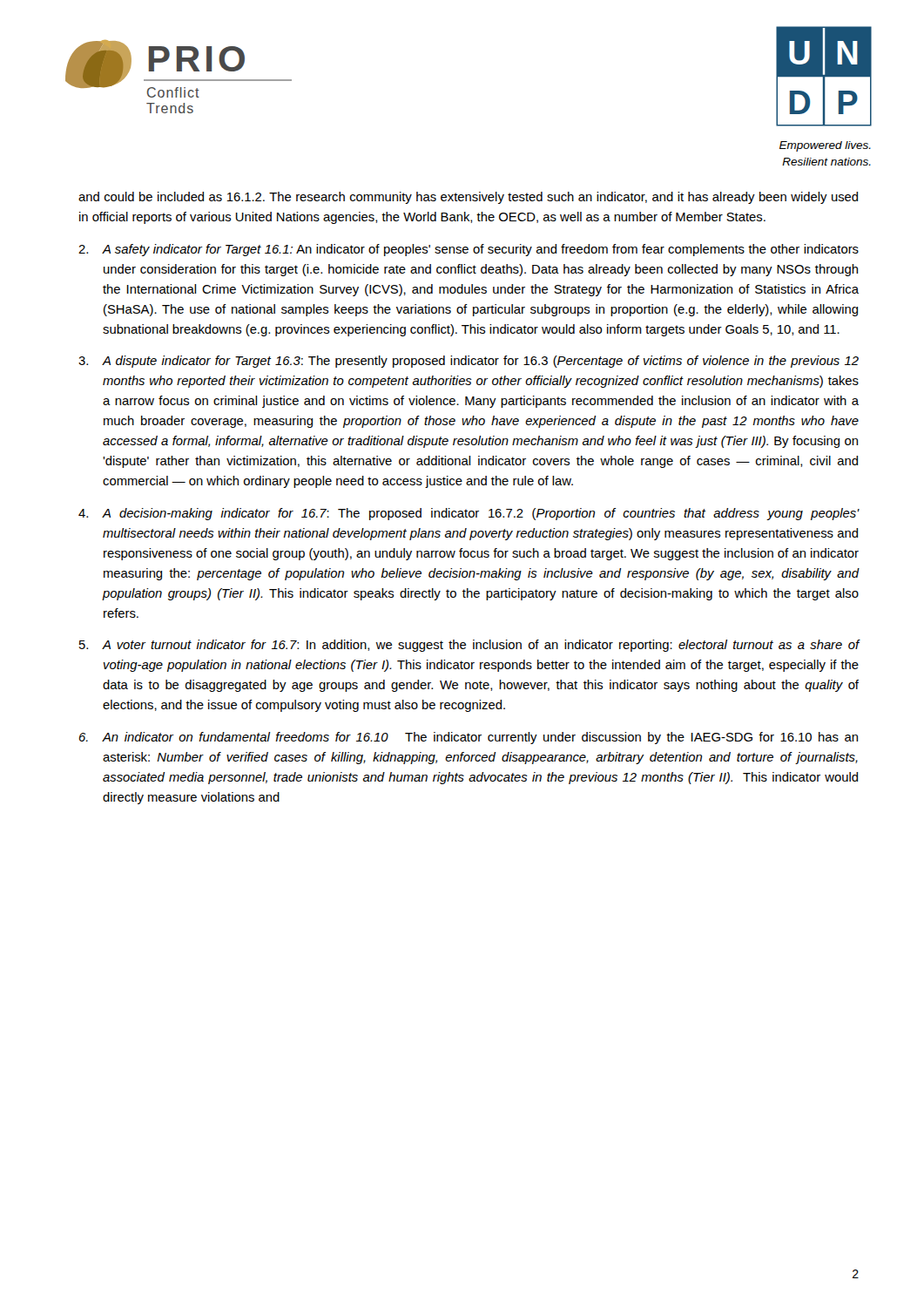Select the passage starting "5. A voter turnout indicator for 16.7:"
Image resolution: width=924 pixels, height=1307 pixels.
tap(469, 676)
